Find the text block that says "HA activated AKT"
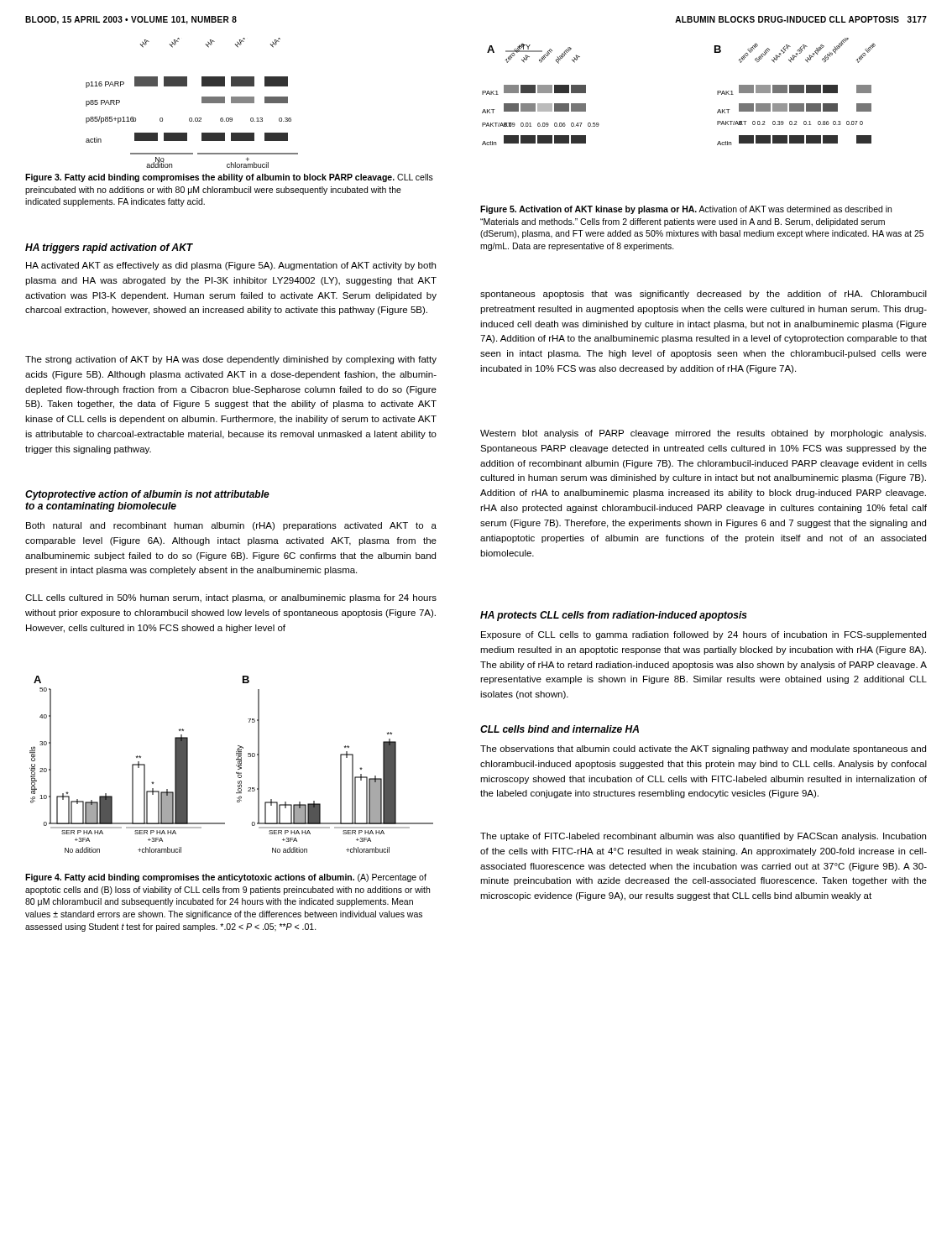This screenshot has height=1259, width=952. 231,288
